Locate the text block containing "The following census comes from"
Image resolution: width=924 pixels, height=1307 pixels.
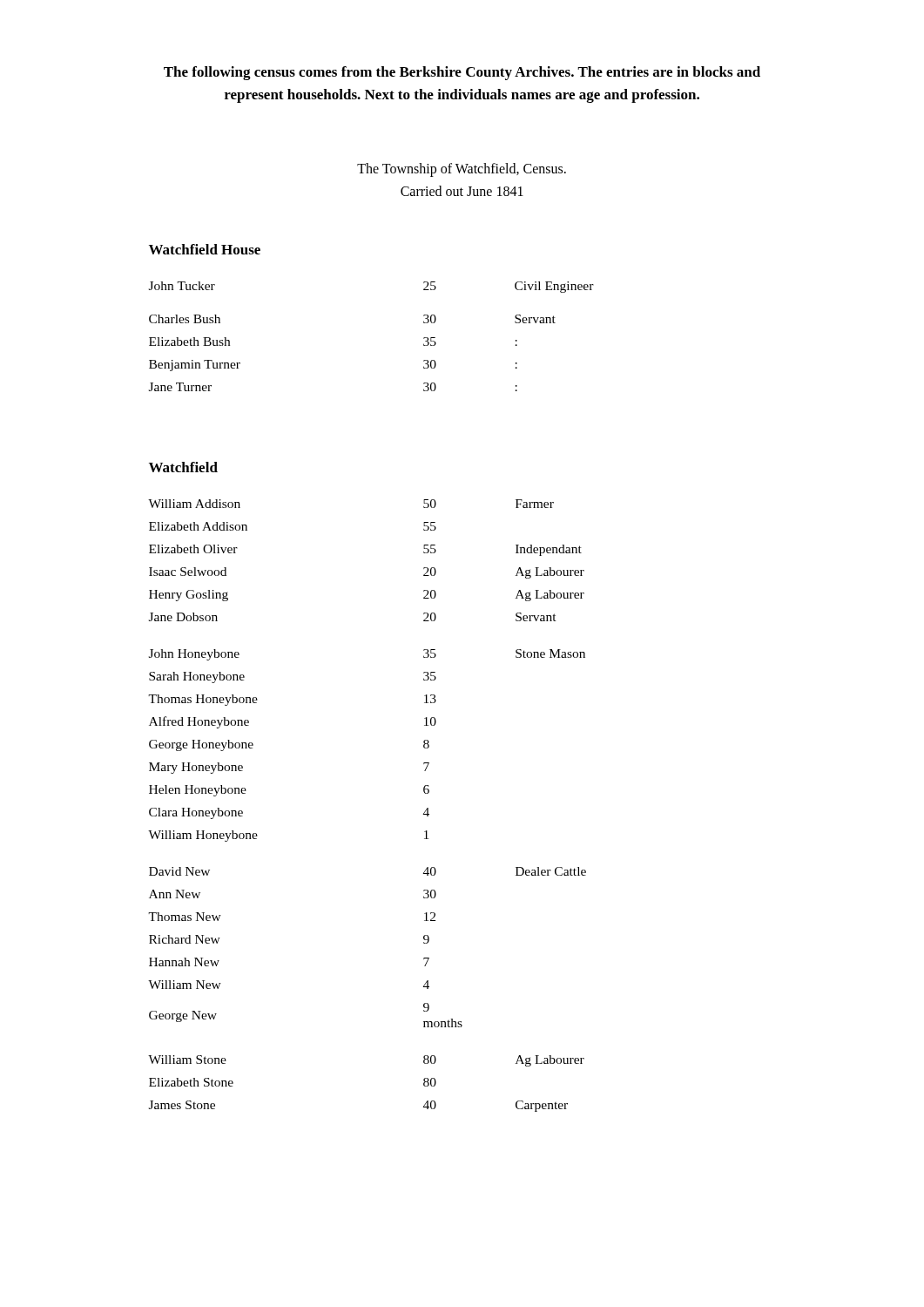[462, 83]
